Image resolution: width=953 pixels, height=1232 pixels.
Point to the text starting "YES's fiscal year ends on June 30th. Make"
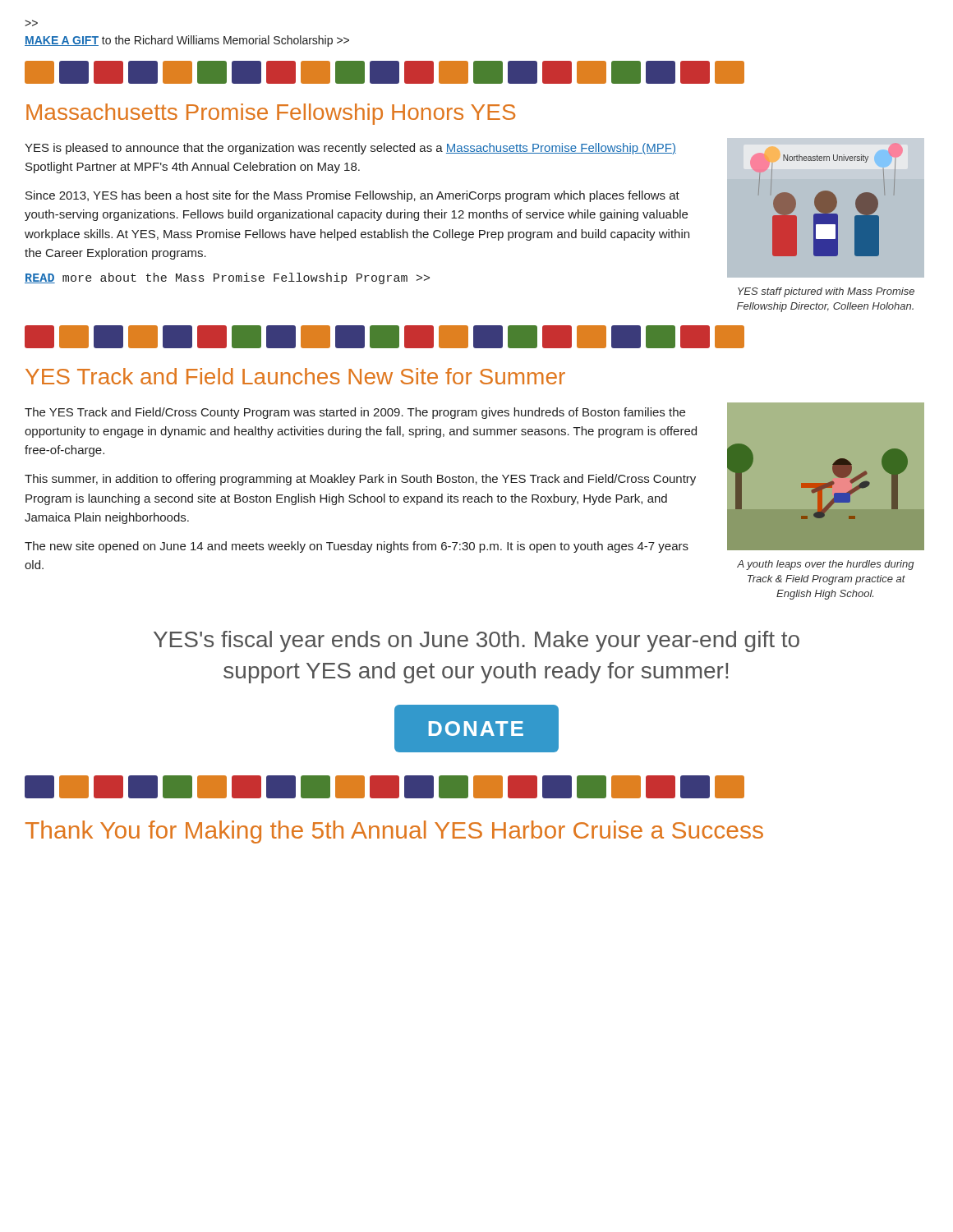pyautogui.click(x=476, y=655)
